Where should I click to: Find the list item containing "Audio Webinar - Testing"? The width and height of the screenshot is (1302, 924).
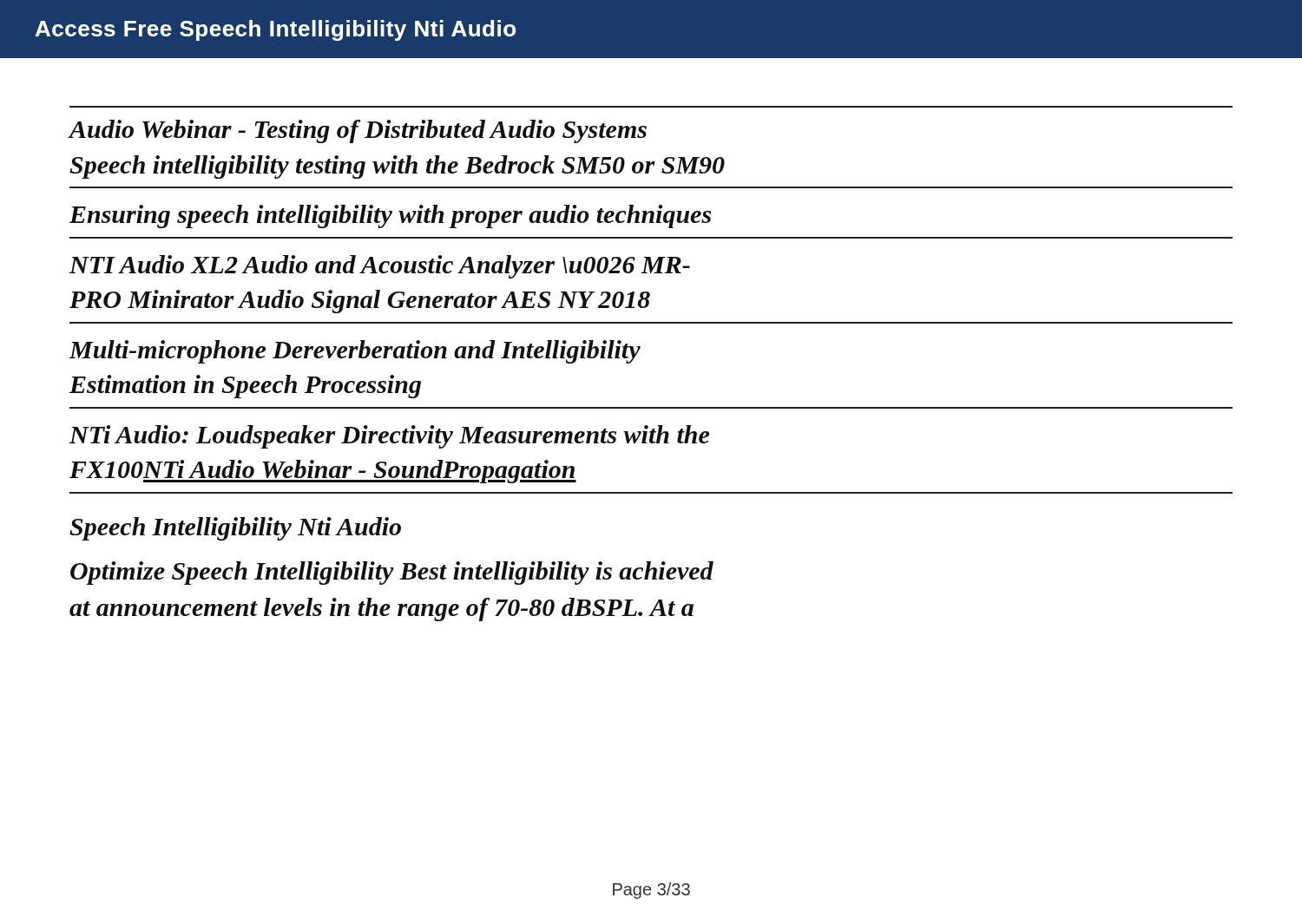(x=651, y=147)
